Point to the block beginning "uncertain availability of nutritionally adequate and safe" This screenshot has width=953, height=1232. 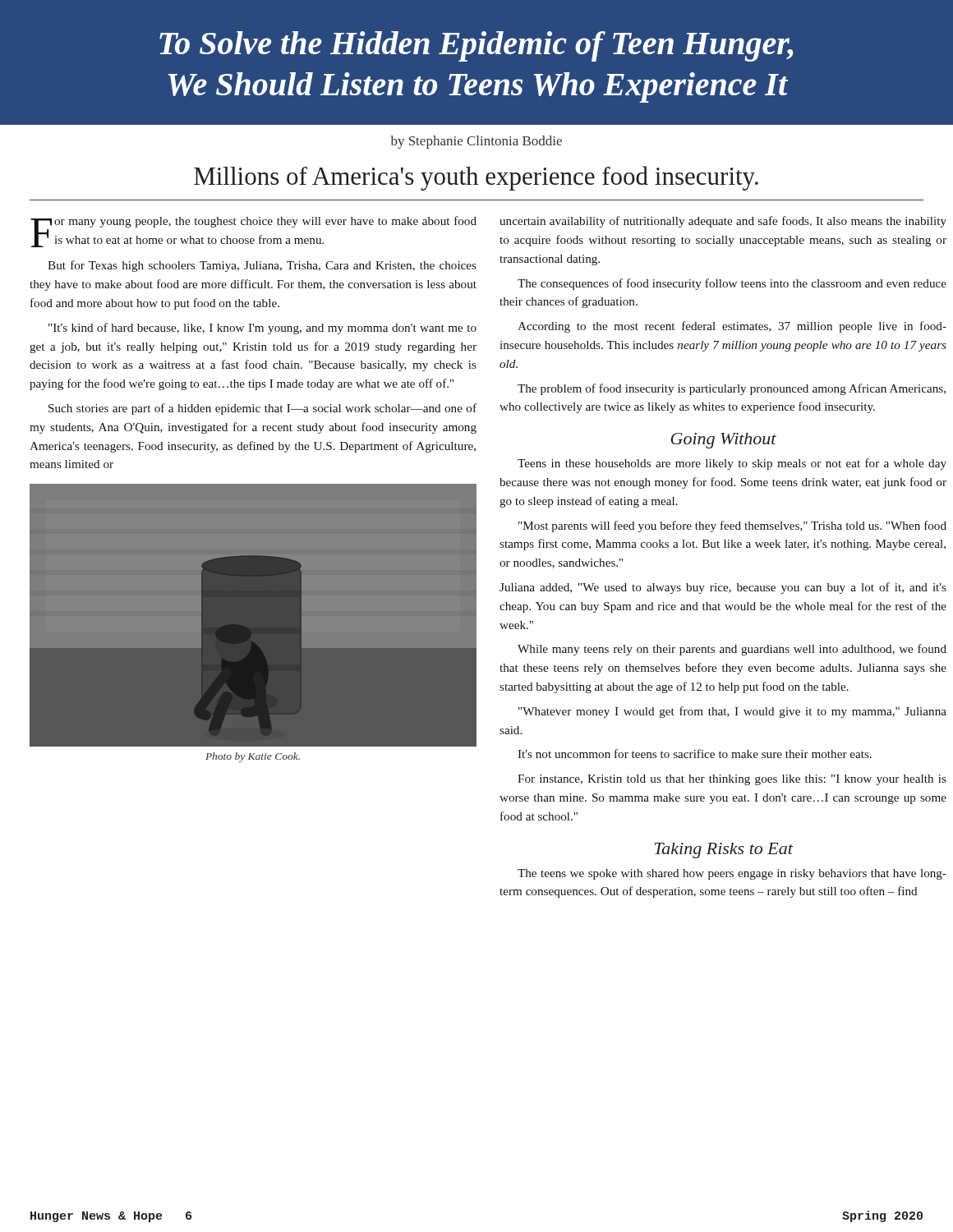(x=723, y=239)
